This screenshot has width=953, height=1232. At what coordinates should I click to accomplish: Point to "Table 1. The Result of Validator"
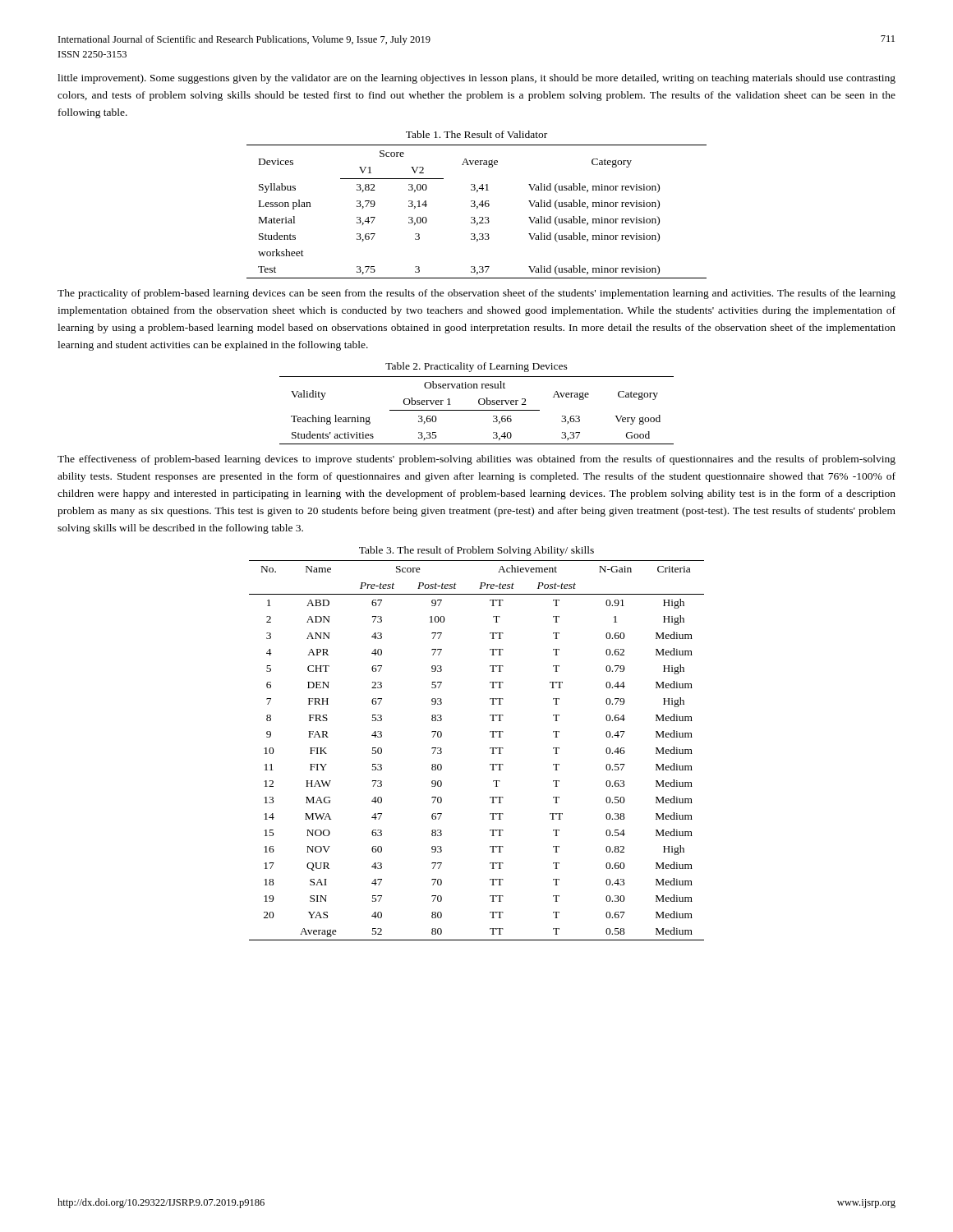coord(476,134)
